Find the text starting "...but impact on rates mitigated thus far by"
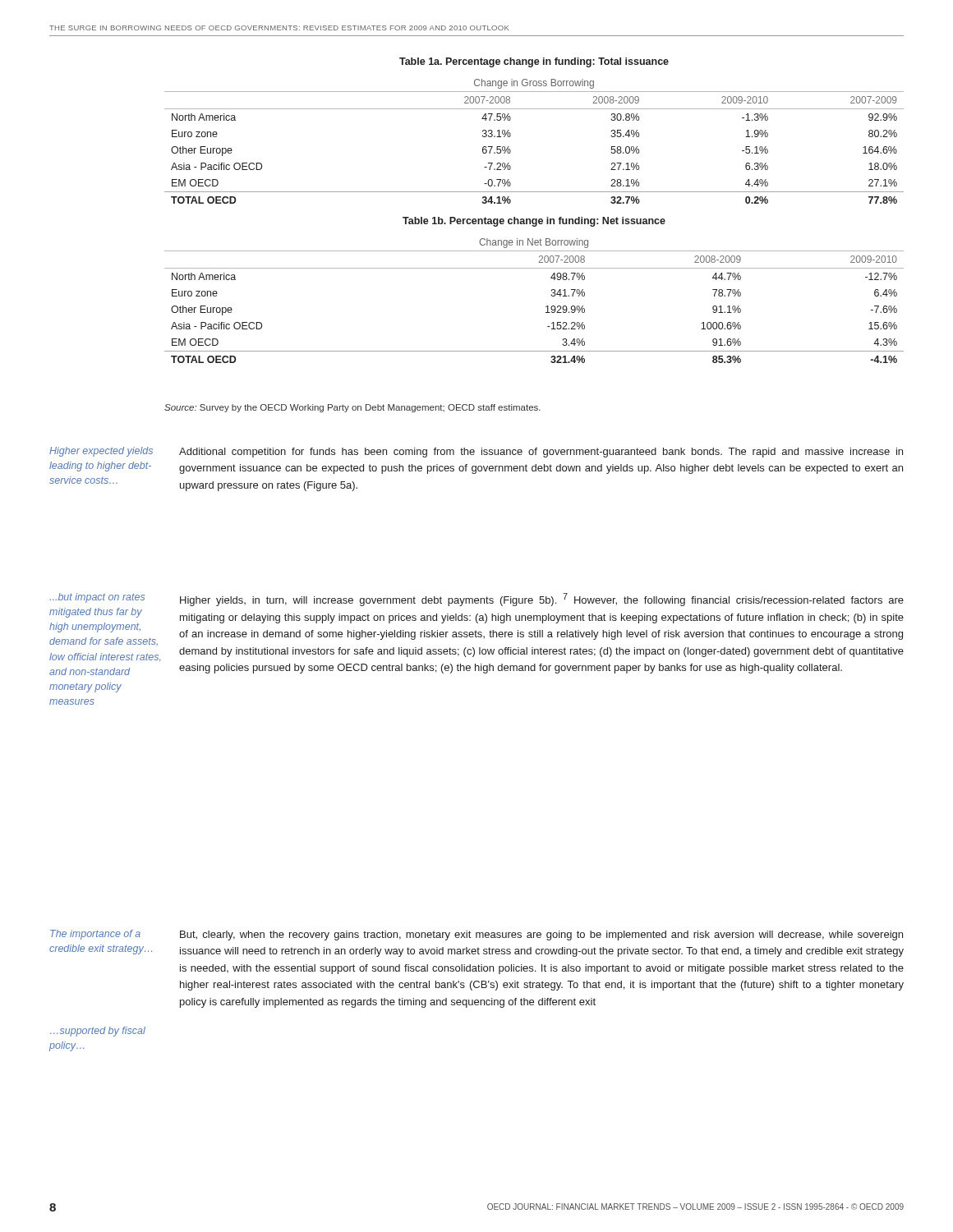The width and height of the screenshot is (953, 1232). pyautogui.click(x=105, y=649)
